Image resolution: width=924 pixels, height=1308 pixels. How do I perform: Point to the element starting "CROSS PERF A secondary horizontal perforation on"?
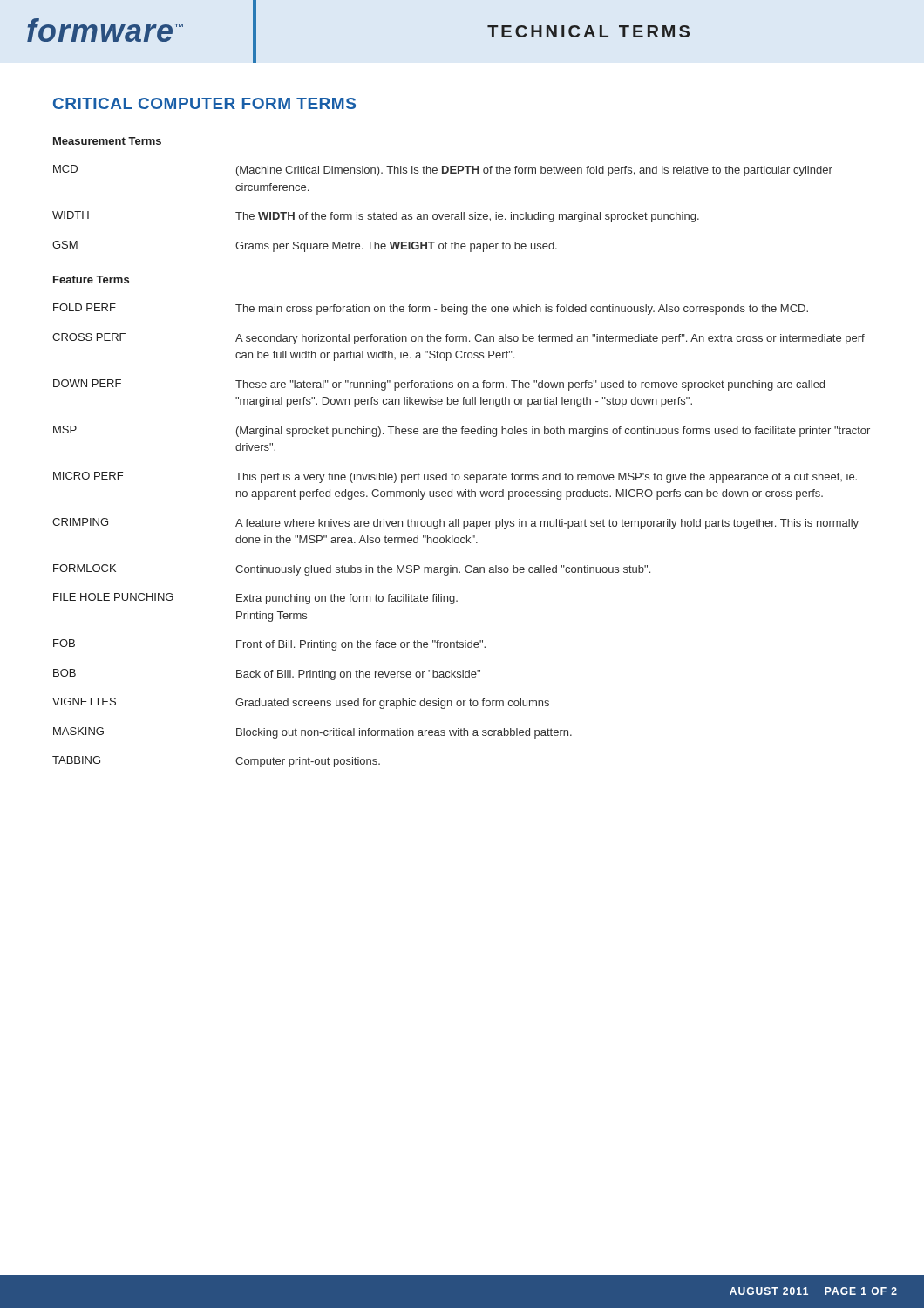click(462, 346)
